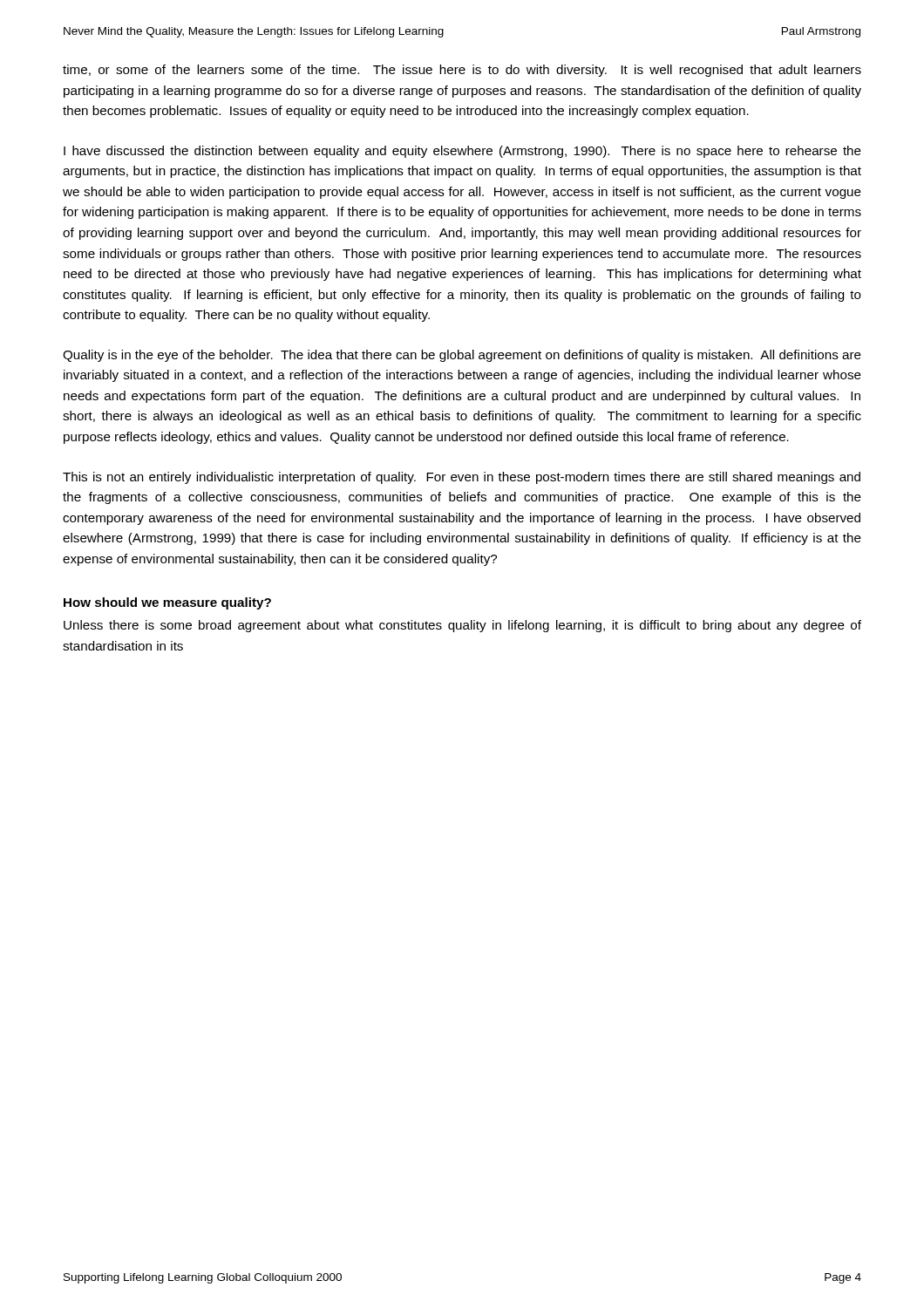Select the text starting "Unless there is some broad agreement"
924x1308 pixels.
point(462,635)
